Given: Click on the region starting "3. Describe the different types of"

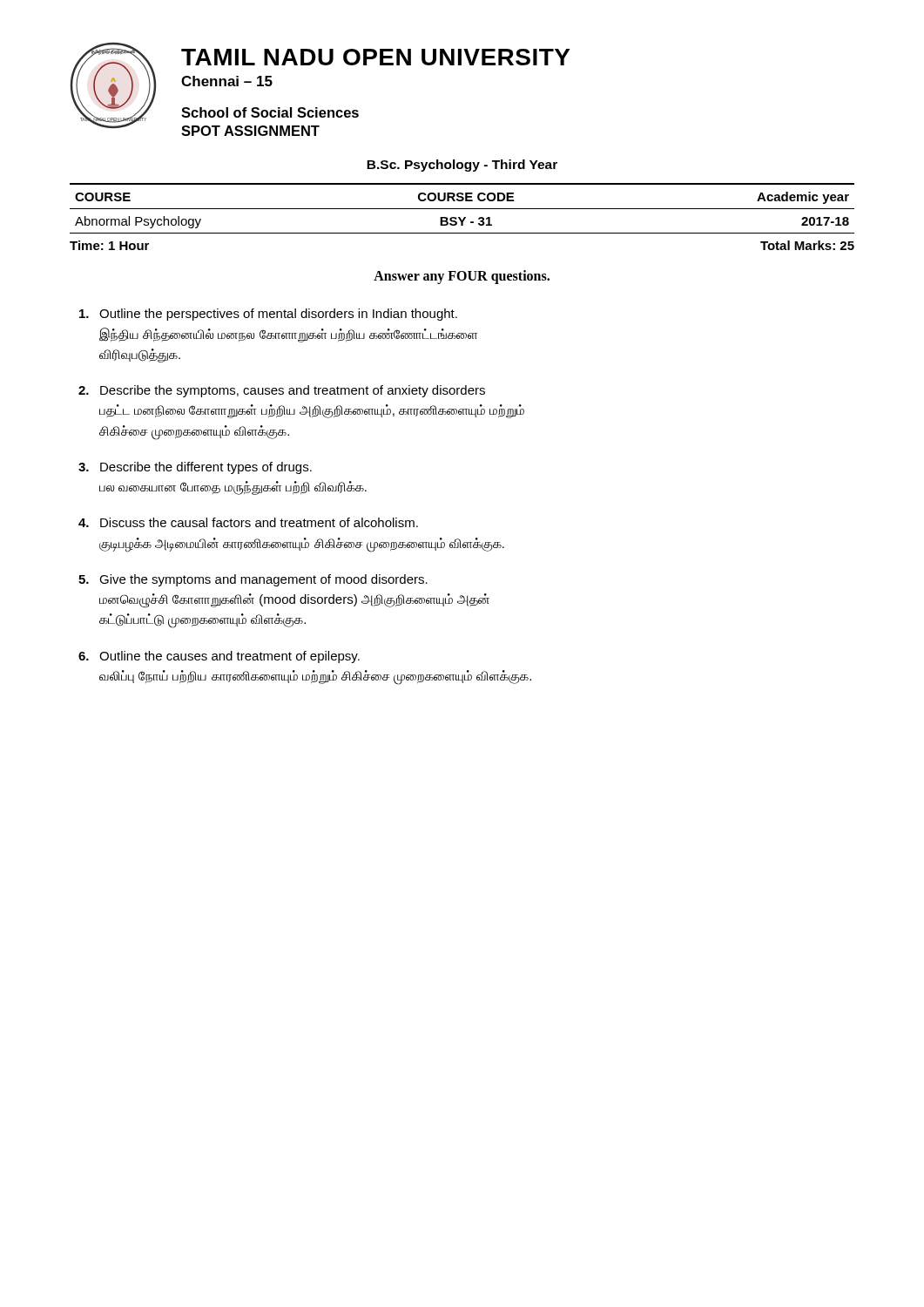Looking at the screenshot, I should [195, 468].
